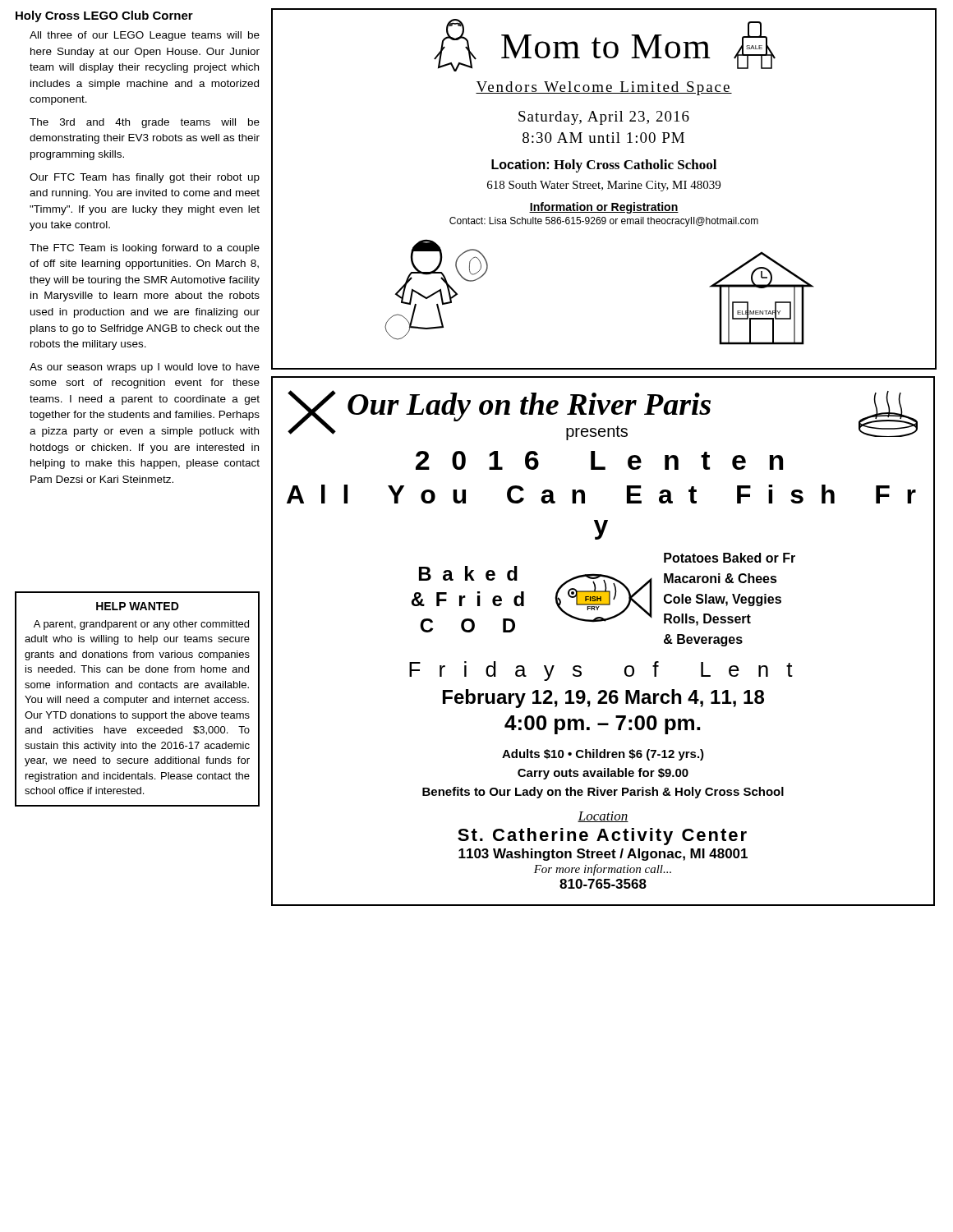Point to "Holy Cross LEGO Club Corner"
Viewport: 953px width, 1232px height.
click(x=104, y=15)
